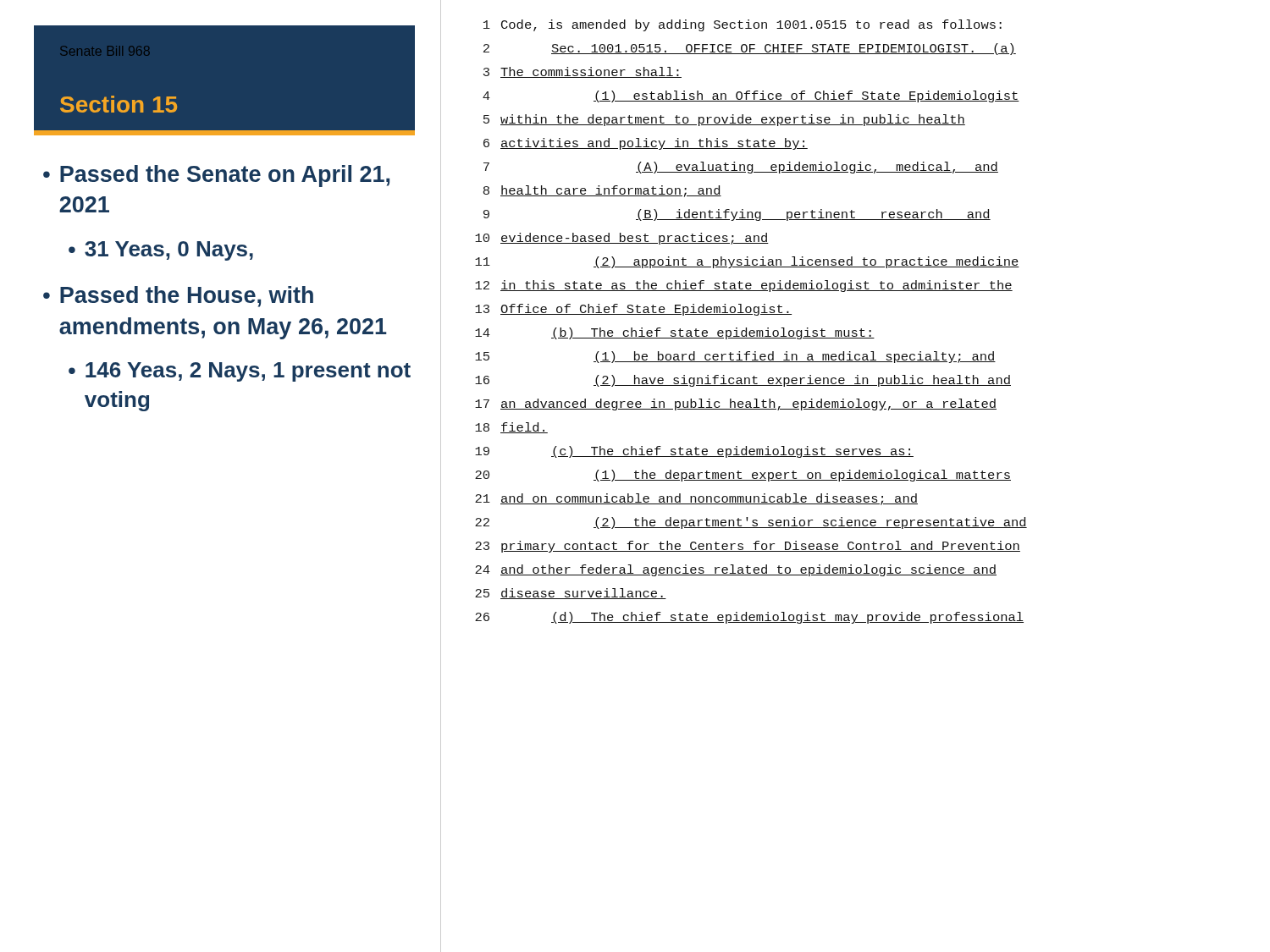Select the text starting "Senate Bill 968"

tap(105, 51)
